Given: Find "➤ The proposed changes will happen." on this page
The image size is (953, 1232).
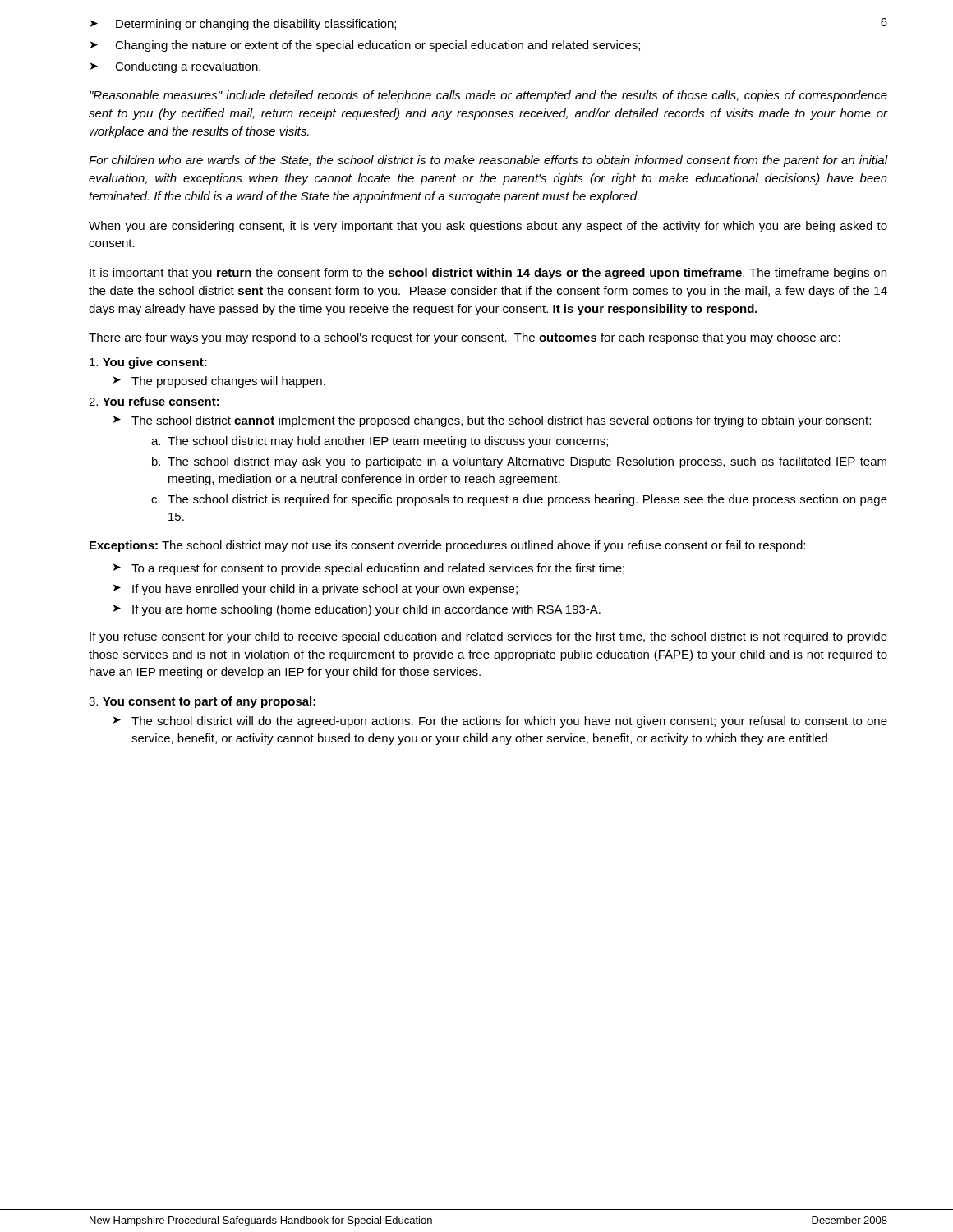Looking at the screenshot, I should [219, 381].
